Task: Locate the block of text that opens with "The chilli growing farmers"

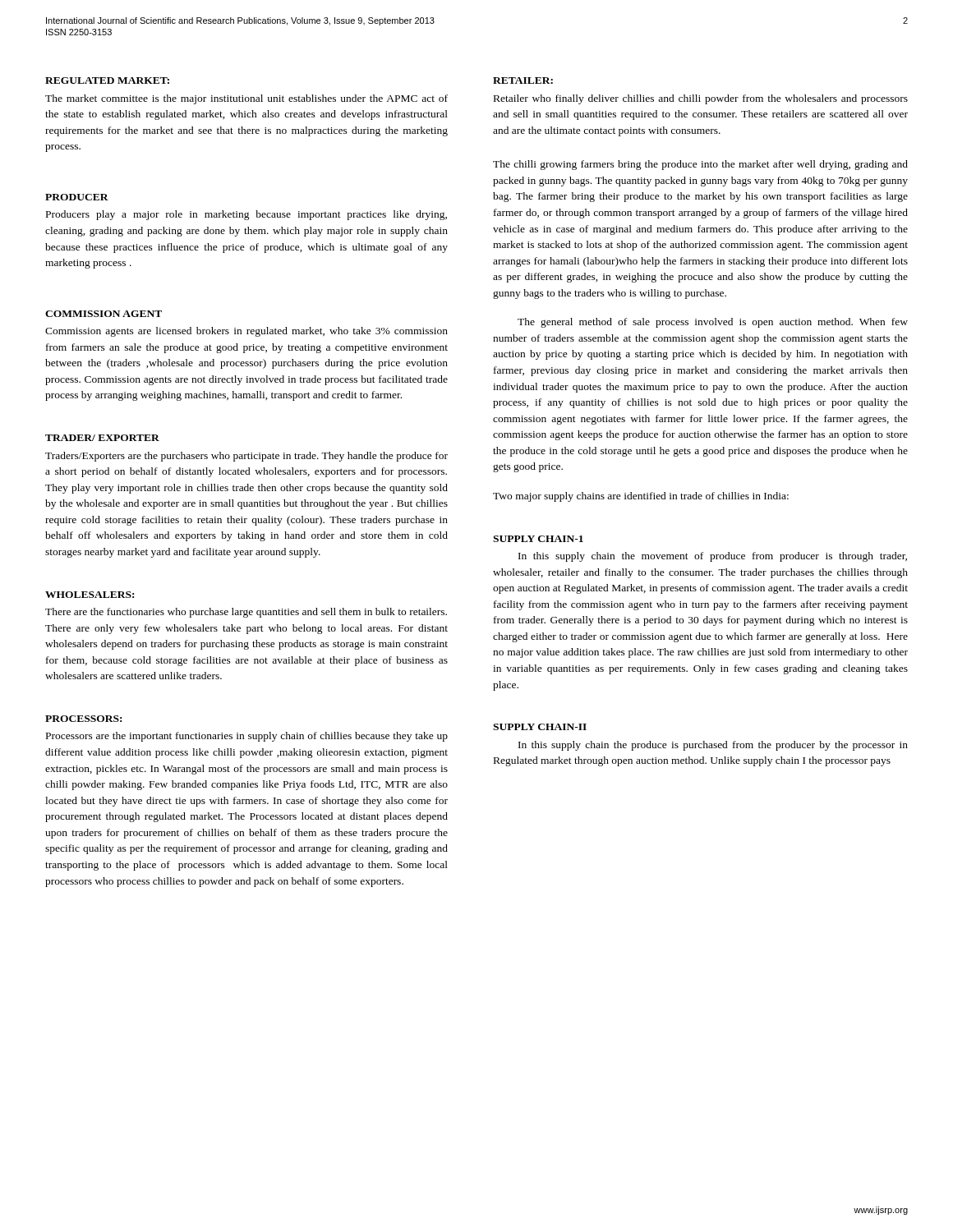Action: click(x=700, y=228)
